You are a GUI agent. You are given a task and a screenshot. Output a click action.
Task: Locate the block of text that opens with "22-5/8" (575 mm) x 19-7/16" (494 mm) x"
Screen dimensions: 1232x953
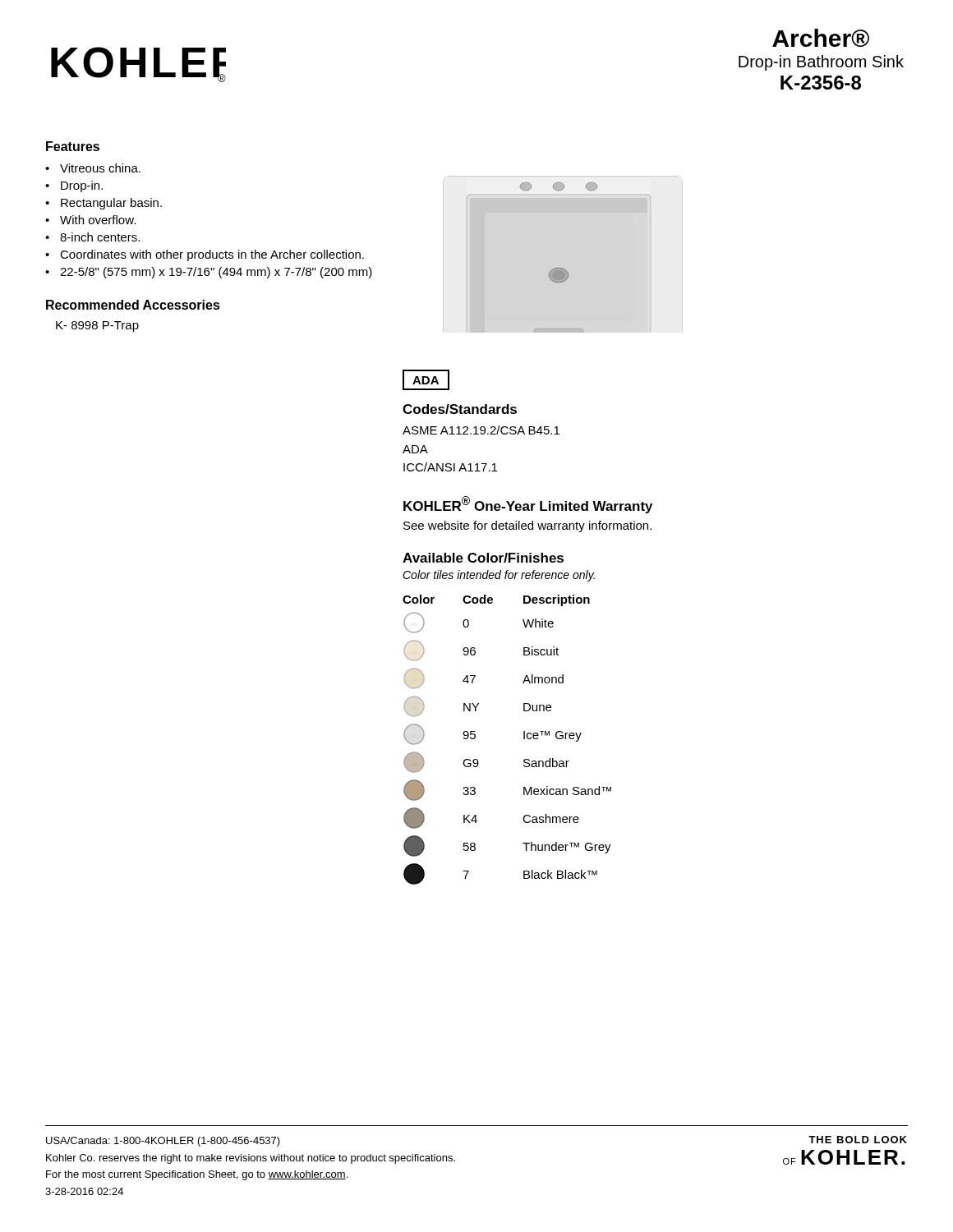(x=216, y=271)
